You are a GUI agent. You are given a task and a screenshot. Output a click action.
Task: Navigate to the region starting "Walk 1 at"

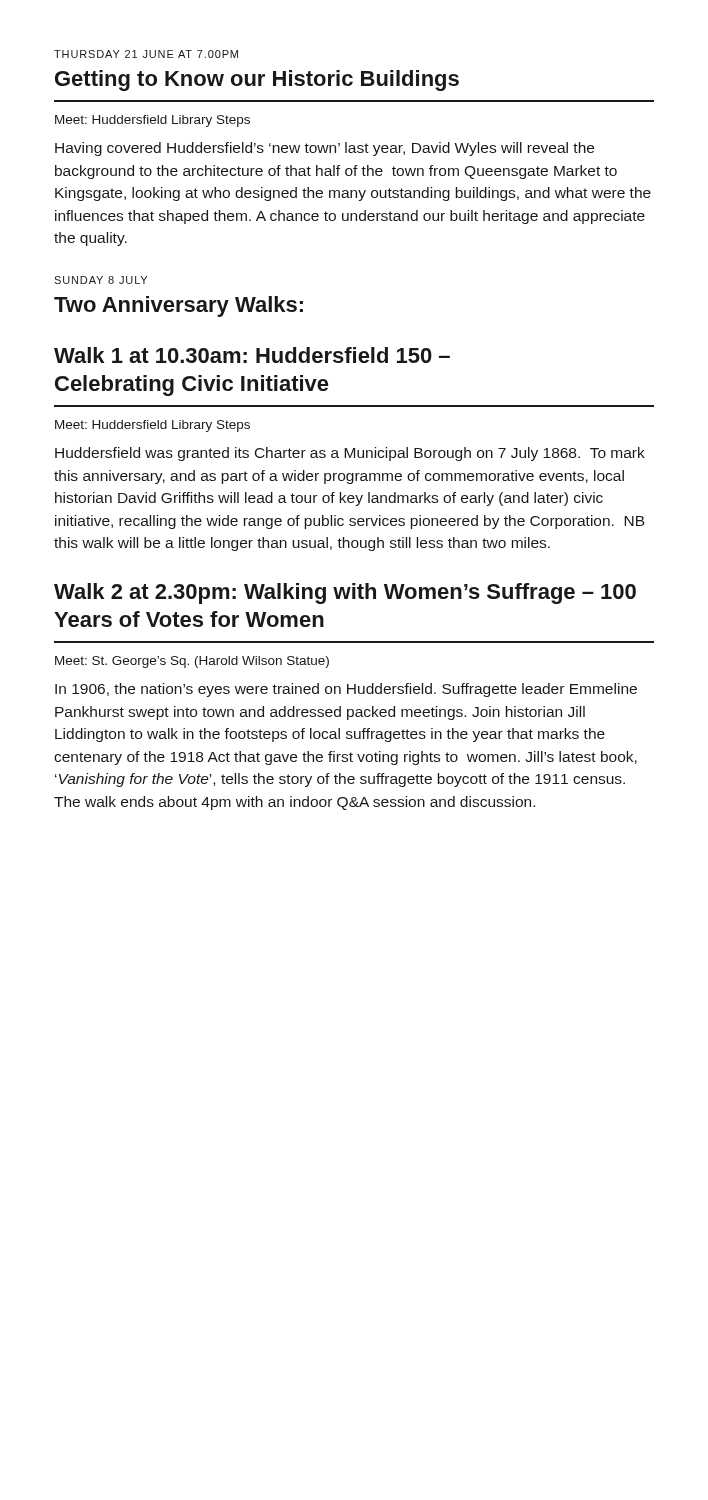354,370
